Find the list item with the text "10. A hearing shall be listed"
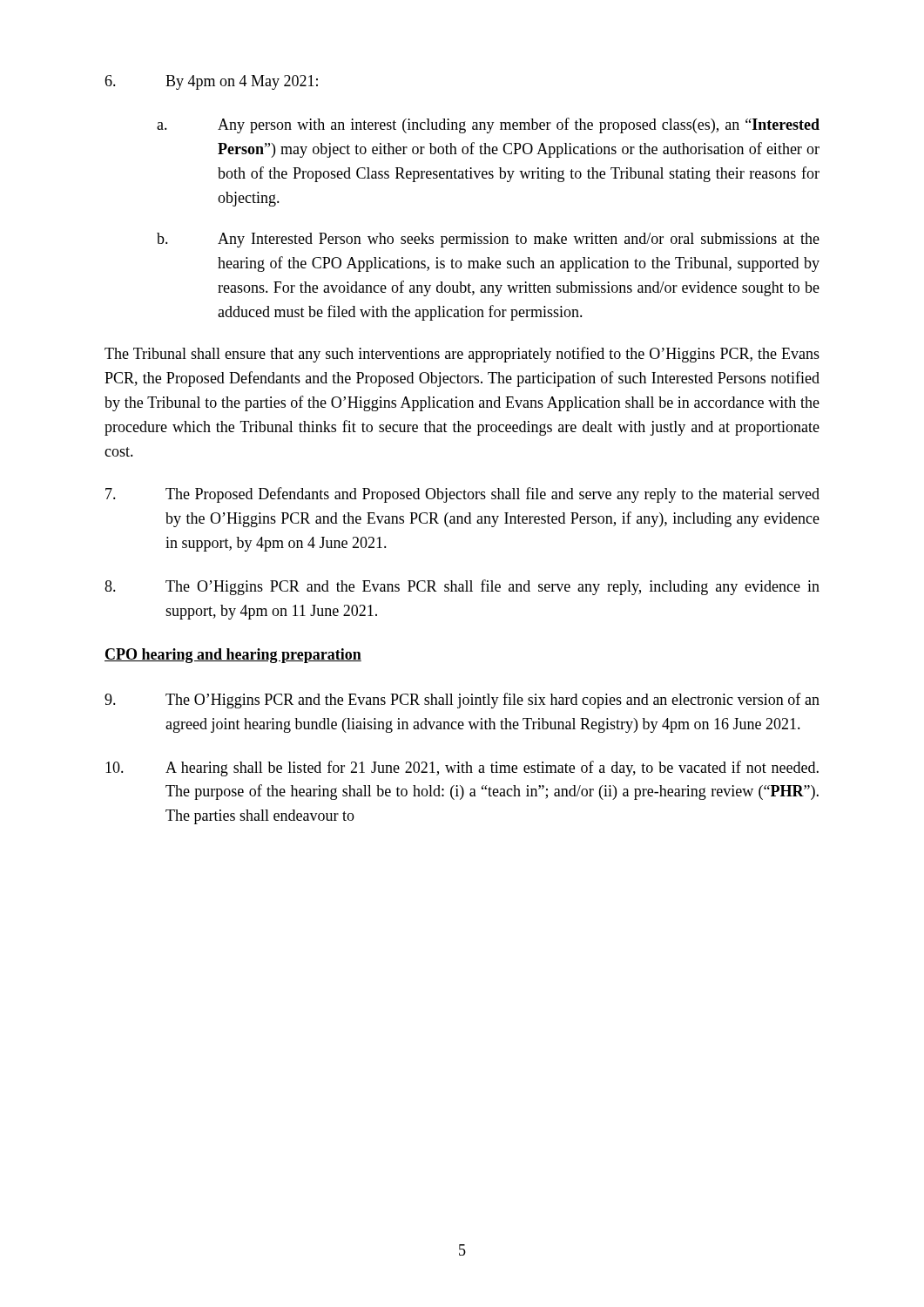Screen dimensions: 1307x924 [x=462, y=792]
